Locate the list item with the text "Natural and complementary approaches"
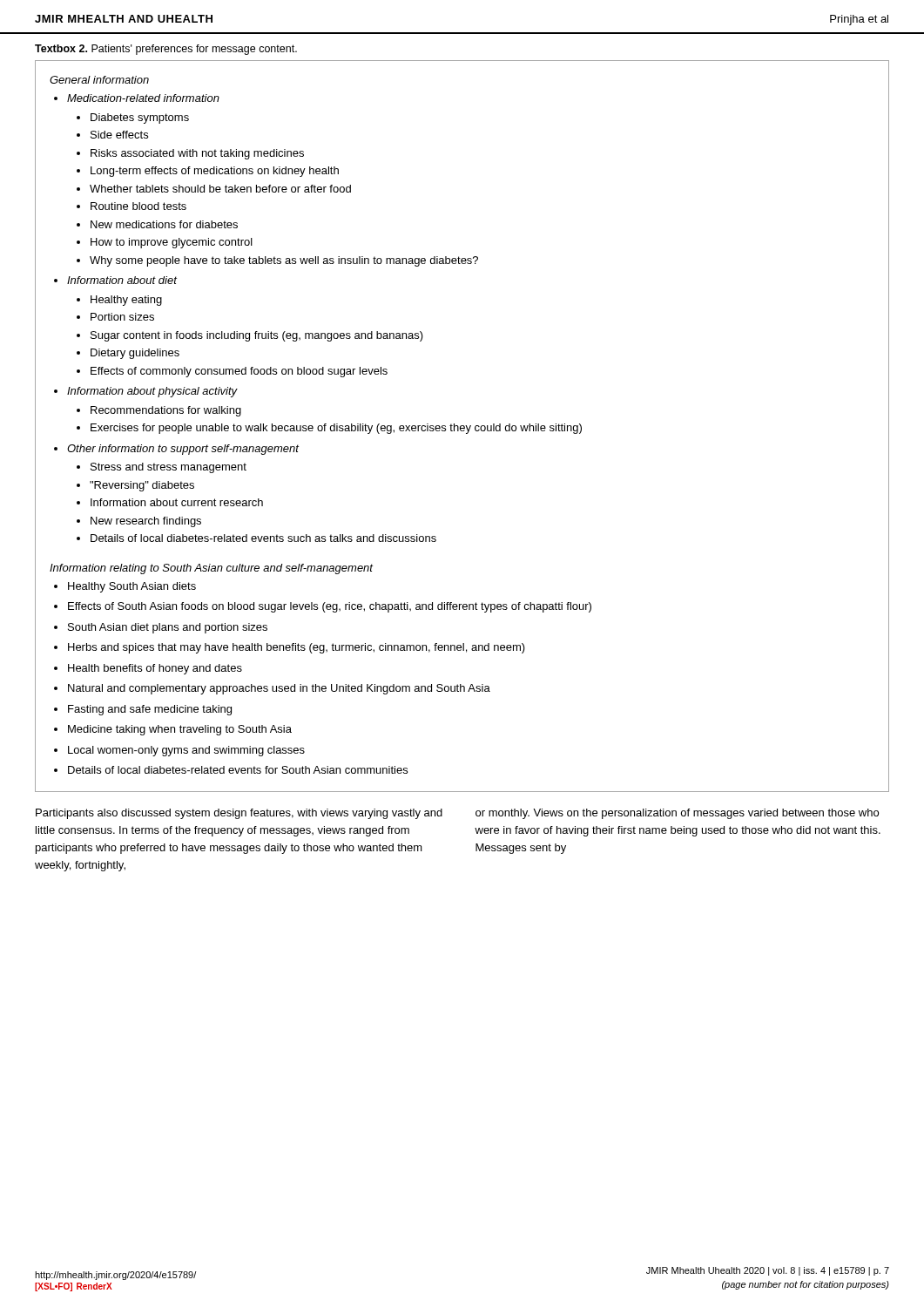 click(x=279, y=688)
